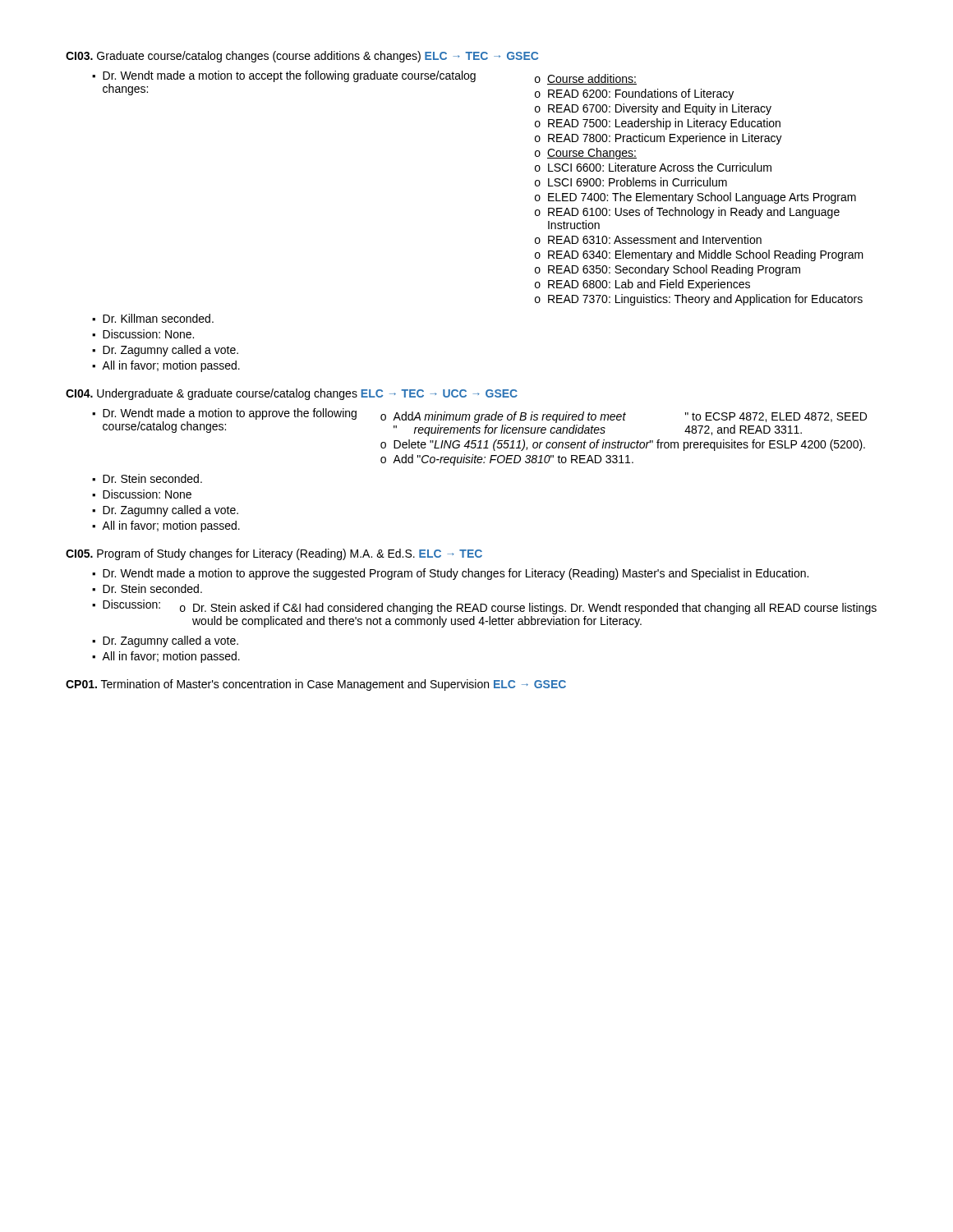Point to the block starting "ELED 7400: The Elementary"

point(702,197)
